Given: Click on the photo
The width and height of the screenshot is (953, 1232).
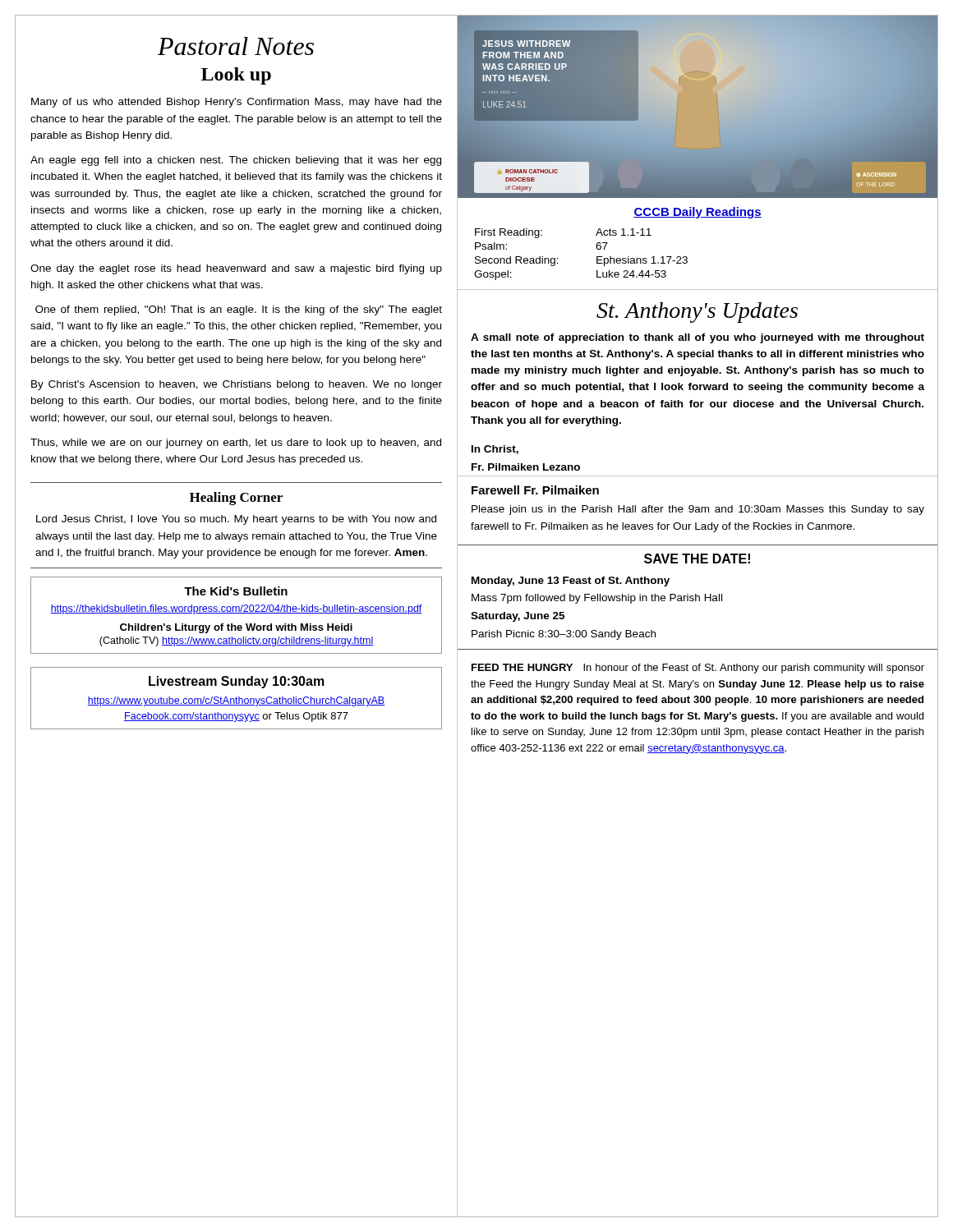Looking at the screenshot, I should (698, 107).
